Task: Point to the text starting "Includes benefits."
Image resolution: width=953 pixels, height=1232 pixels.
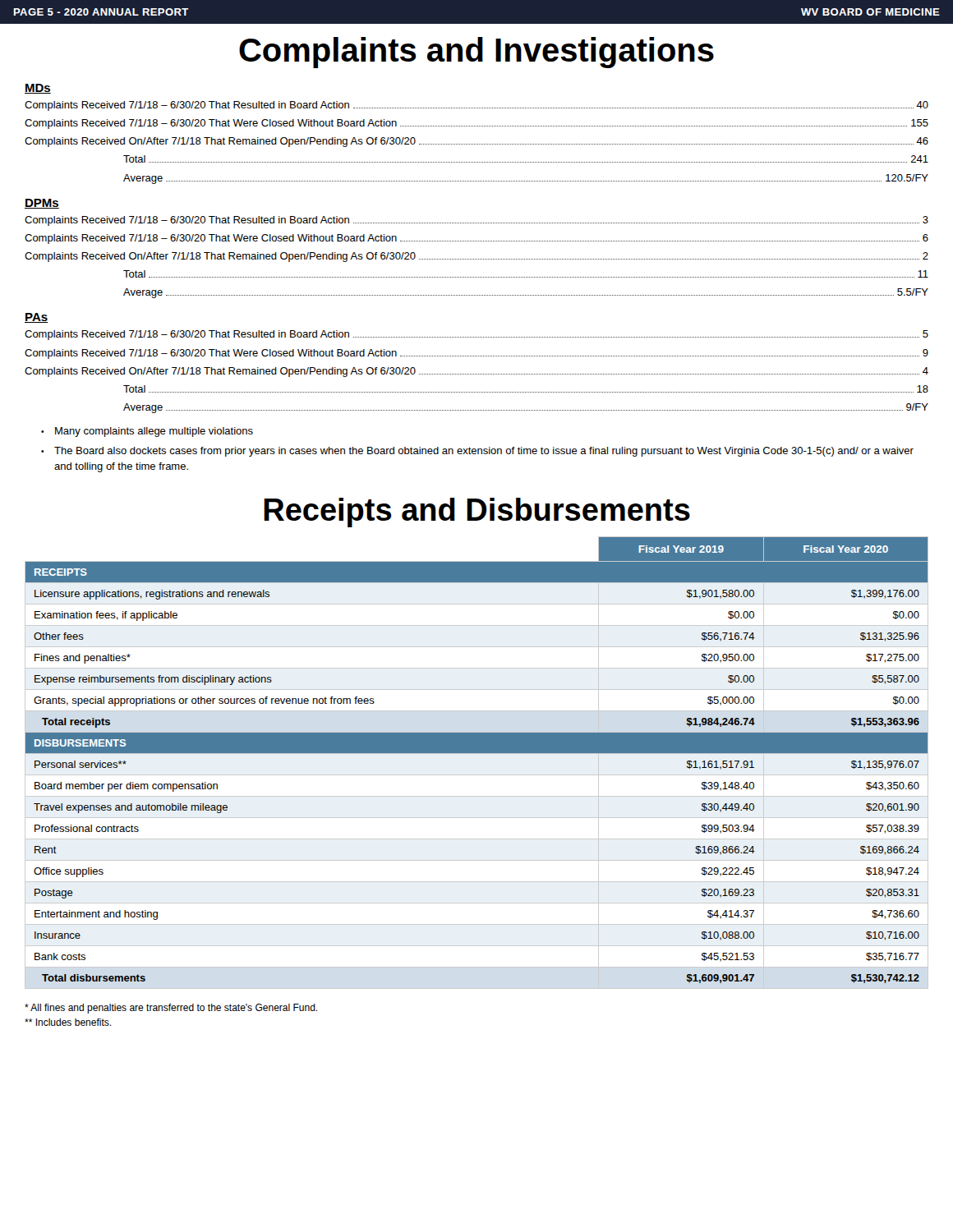Action: (x=68, y=1022)
